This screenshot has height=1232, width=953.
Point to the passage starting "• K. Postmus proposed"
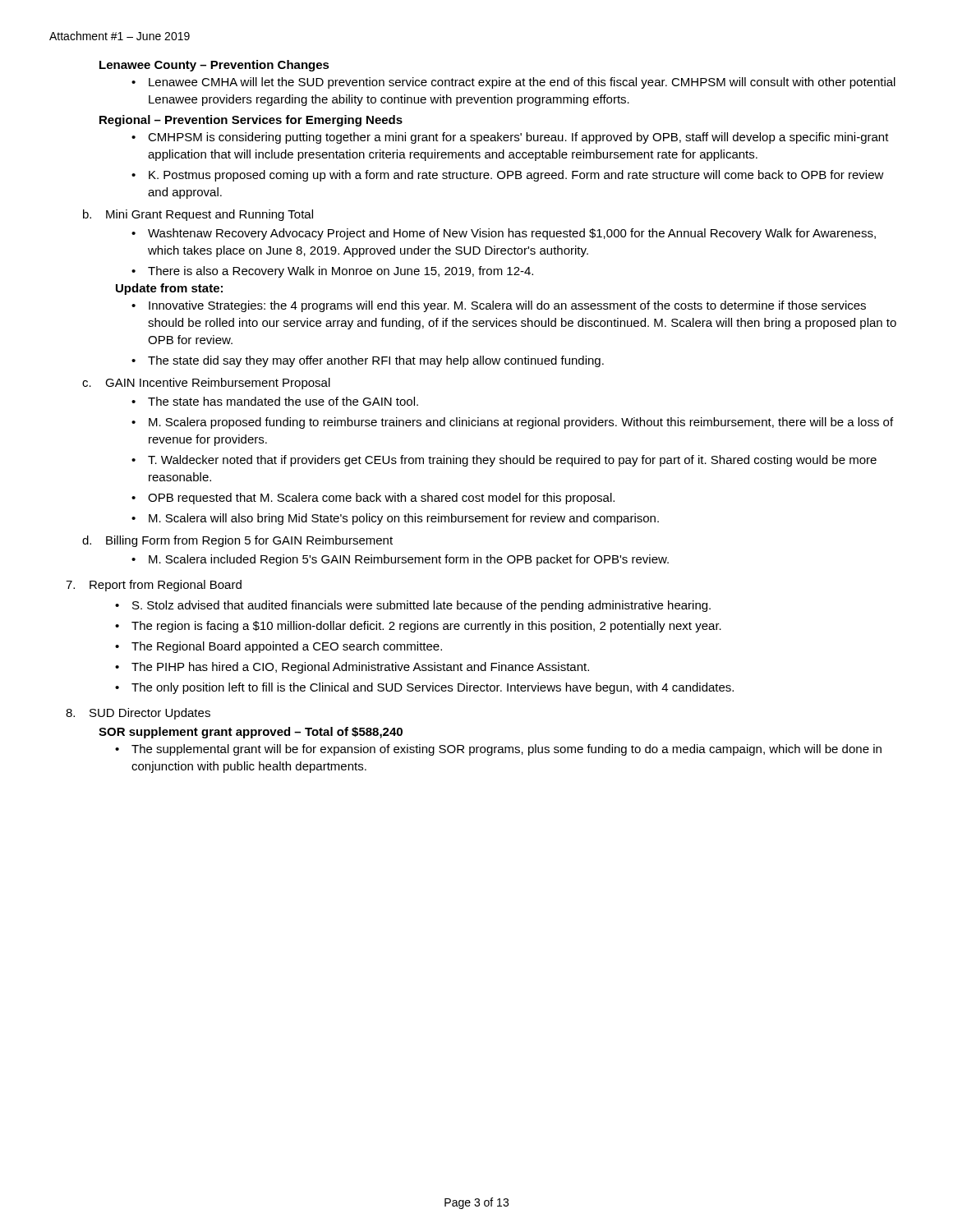(518, 183)
